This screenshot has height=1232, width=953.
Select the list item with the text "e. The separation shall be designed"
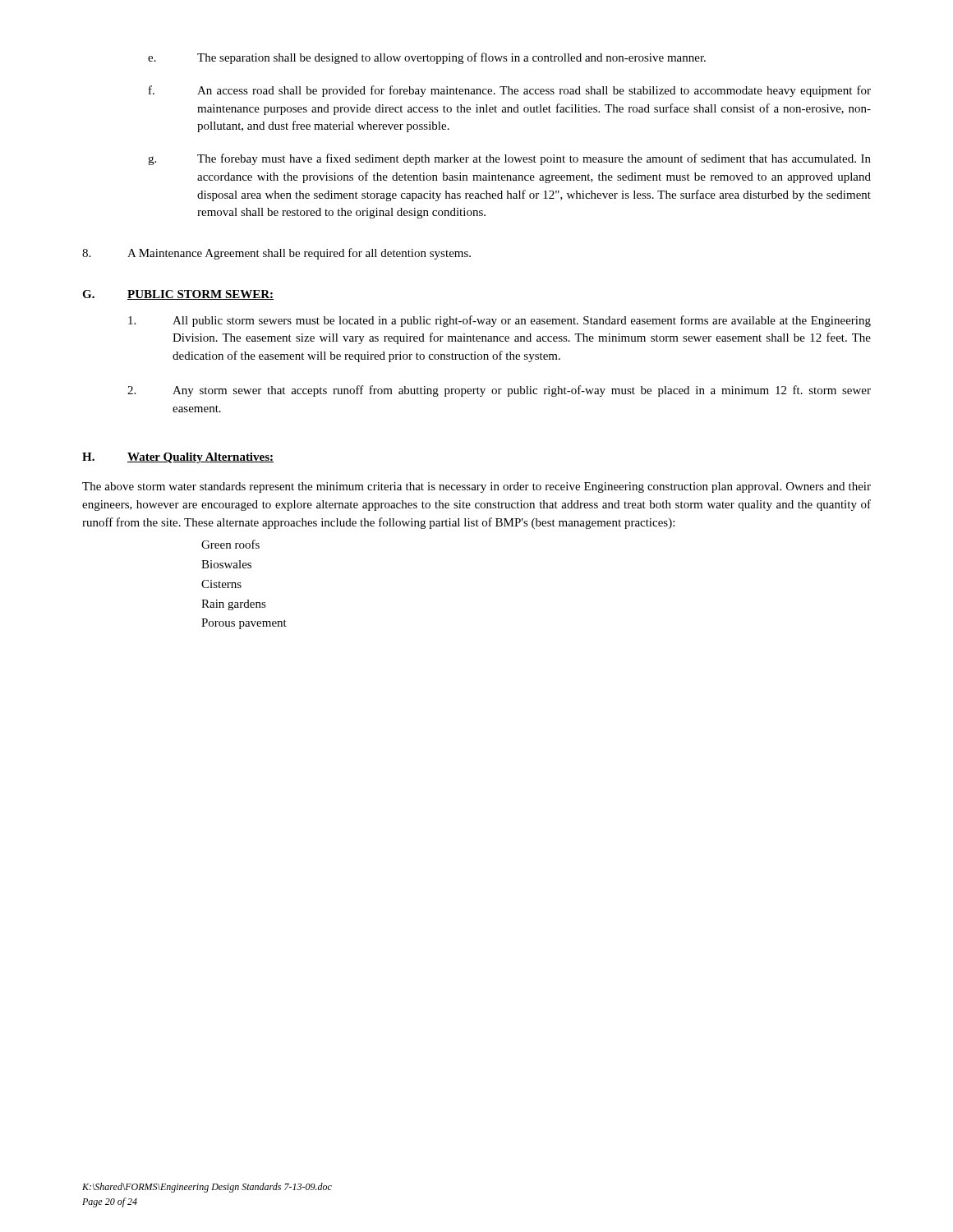(x=476, y=58)
